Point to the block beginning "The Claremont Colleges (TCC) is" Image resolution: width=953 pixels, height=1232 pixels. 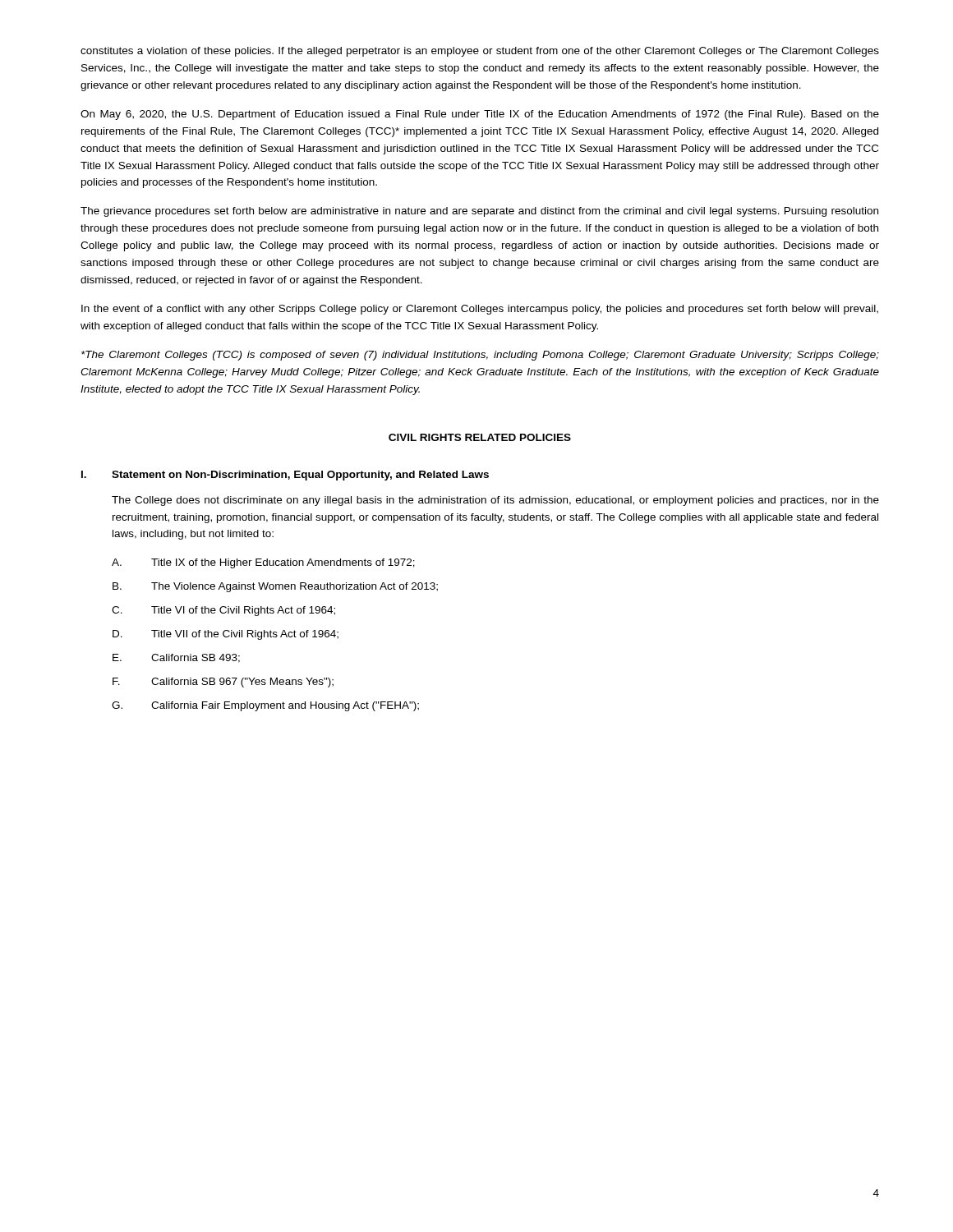[480, 371]
